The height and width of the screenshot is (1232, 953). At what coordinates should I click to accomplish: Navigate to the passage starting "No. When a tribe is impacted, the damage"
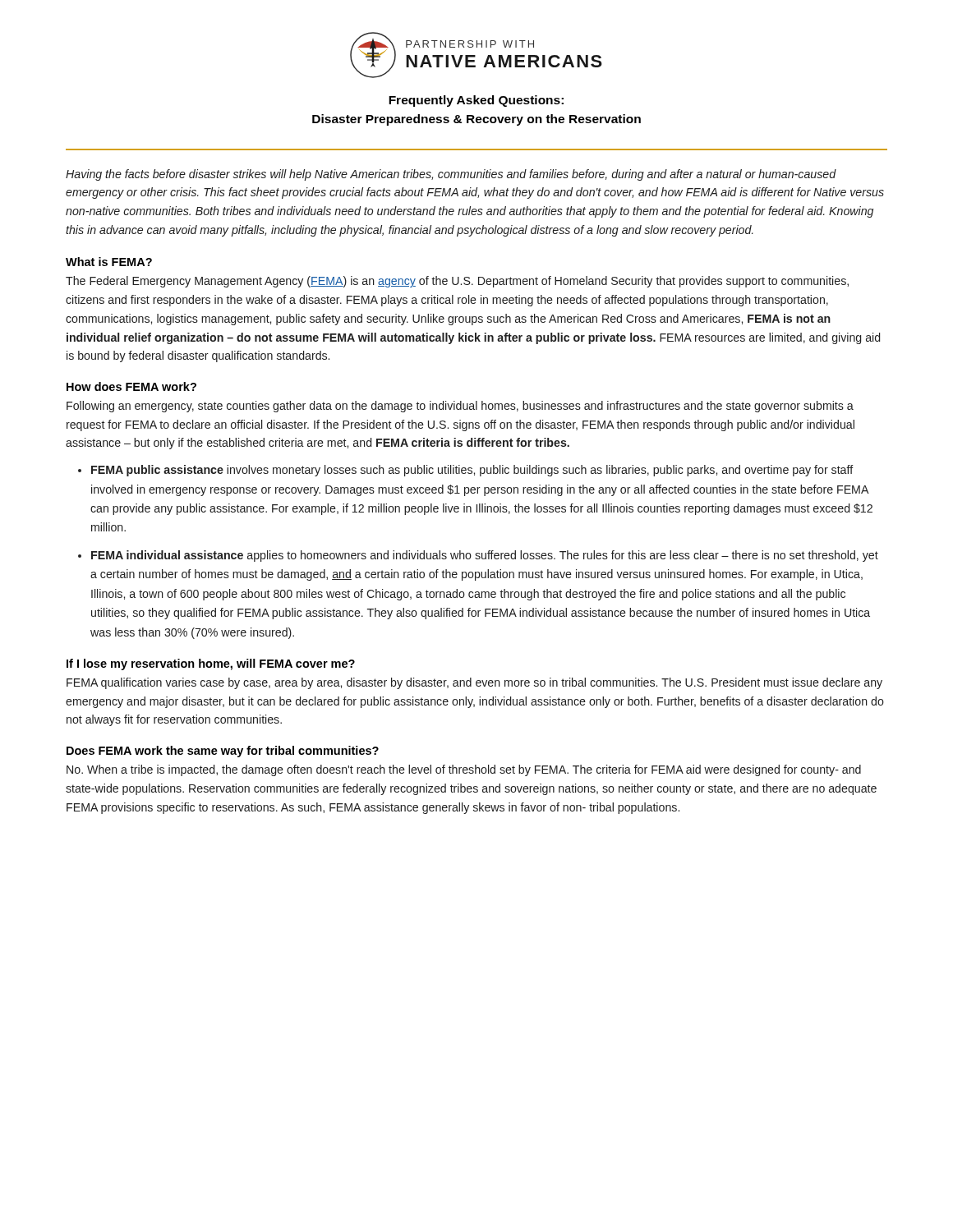[x=471, y=788]
